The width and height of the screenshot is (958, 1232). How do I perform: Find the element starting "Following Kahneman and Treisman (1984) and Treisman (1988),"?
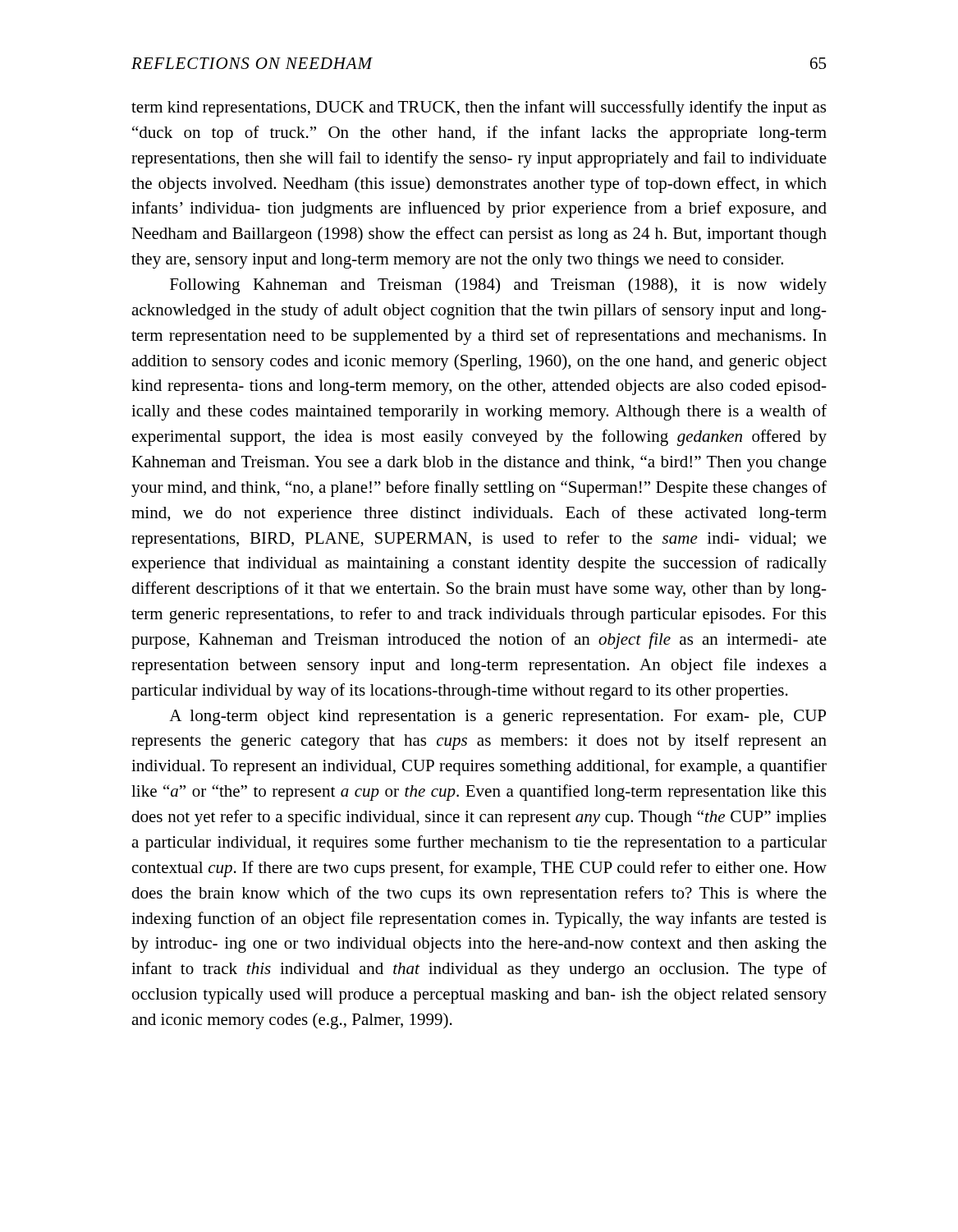479,487
